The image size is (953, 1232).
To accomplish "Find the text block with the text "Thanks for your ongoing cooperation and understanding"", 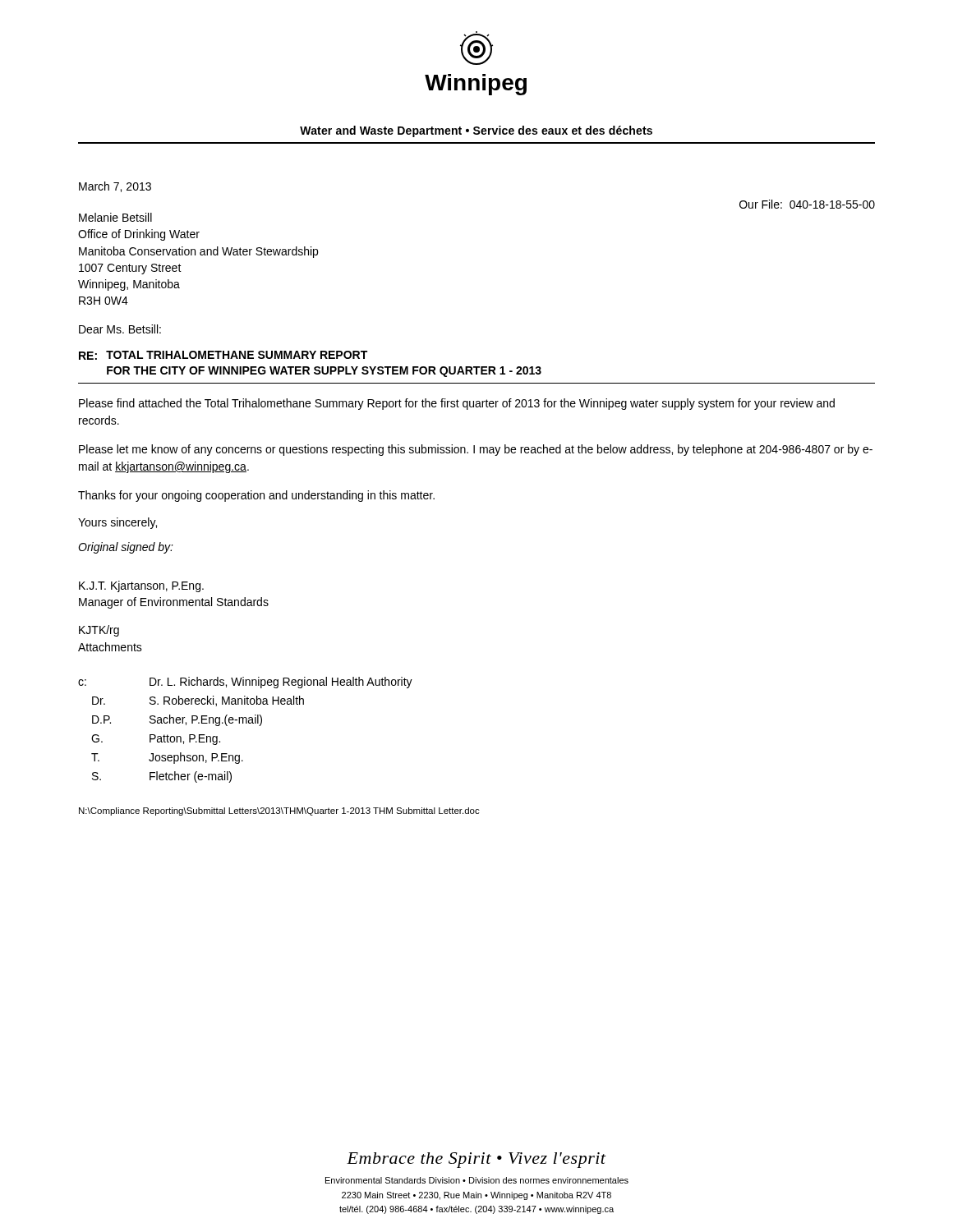I will [x=257, y=495].
